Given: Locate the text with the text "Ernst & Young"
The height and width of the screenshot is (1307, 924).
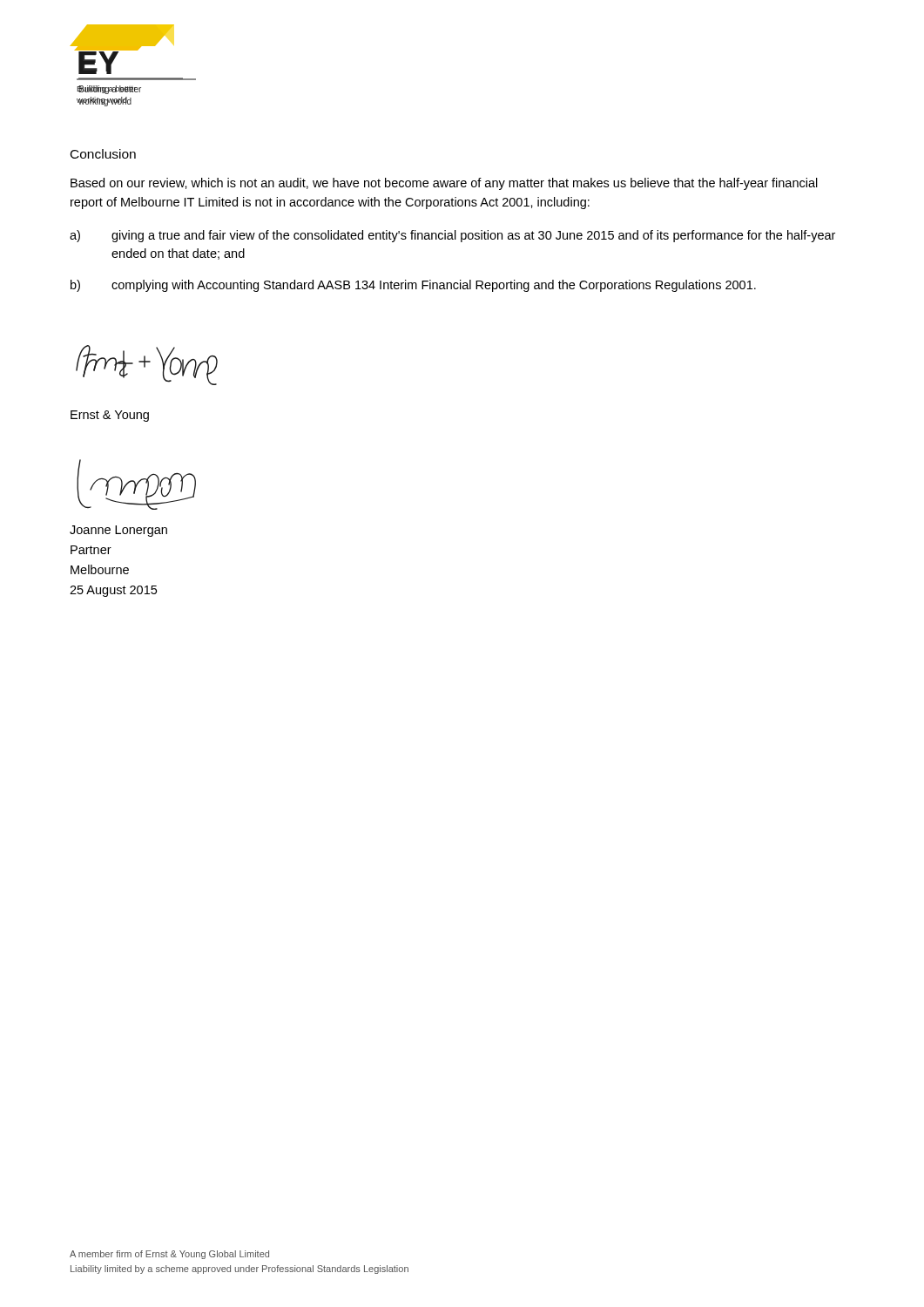Looking at the screenshot, I should (x=110, y=415).
